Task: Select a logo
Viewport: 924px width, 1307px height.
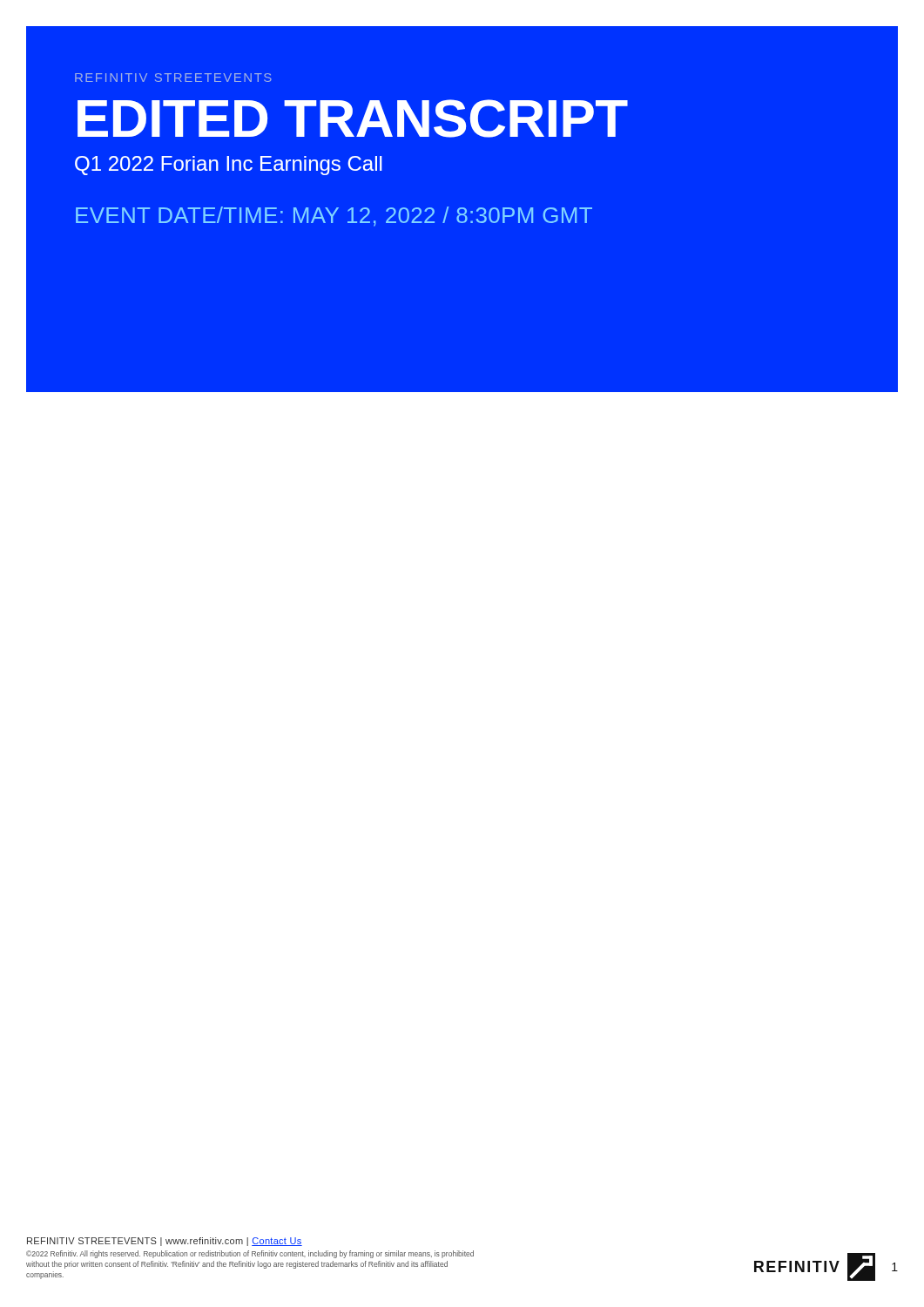Action: [x=814, y=1267]
